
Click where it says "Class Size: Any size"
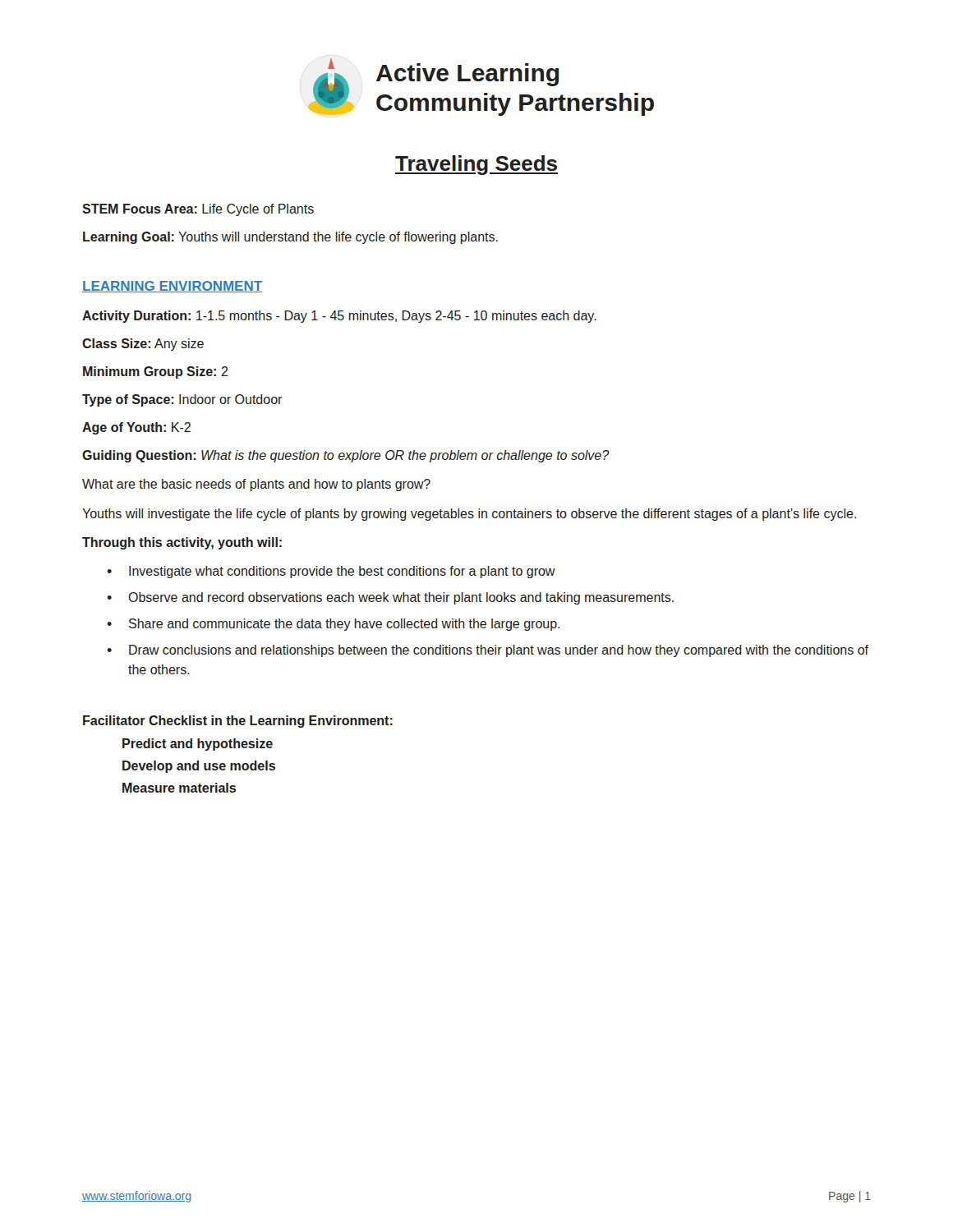coord(143,344)
